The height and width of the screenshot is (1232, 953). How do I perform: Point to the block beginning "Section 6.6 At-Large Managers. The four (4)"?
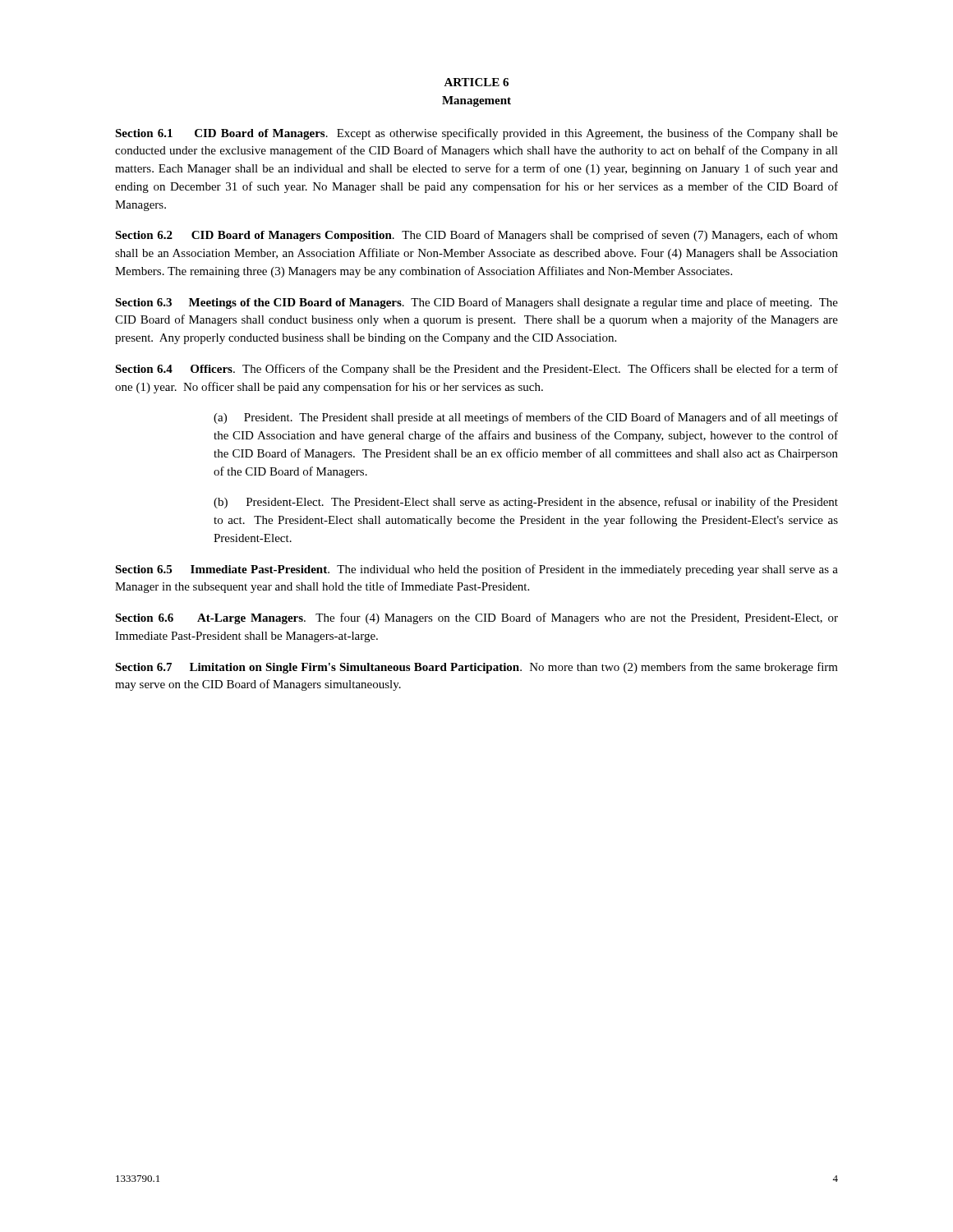(476, 627)
